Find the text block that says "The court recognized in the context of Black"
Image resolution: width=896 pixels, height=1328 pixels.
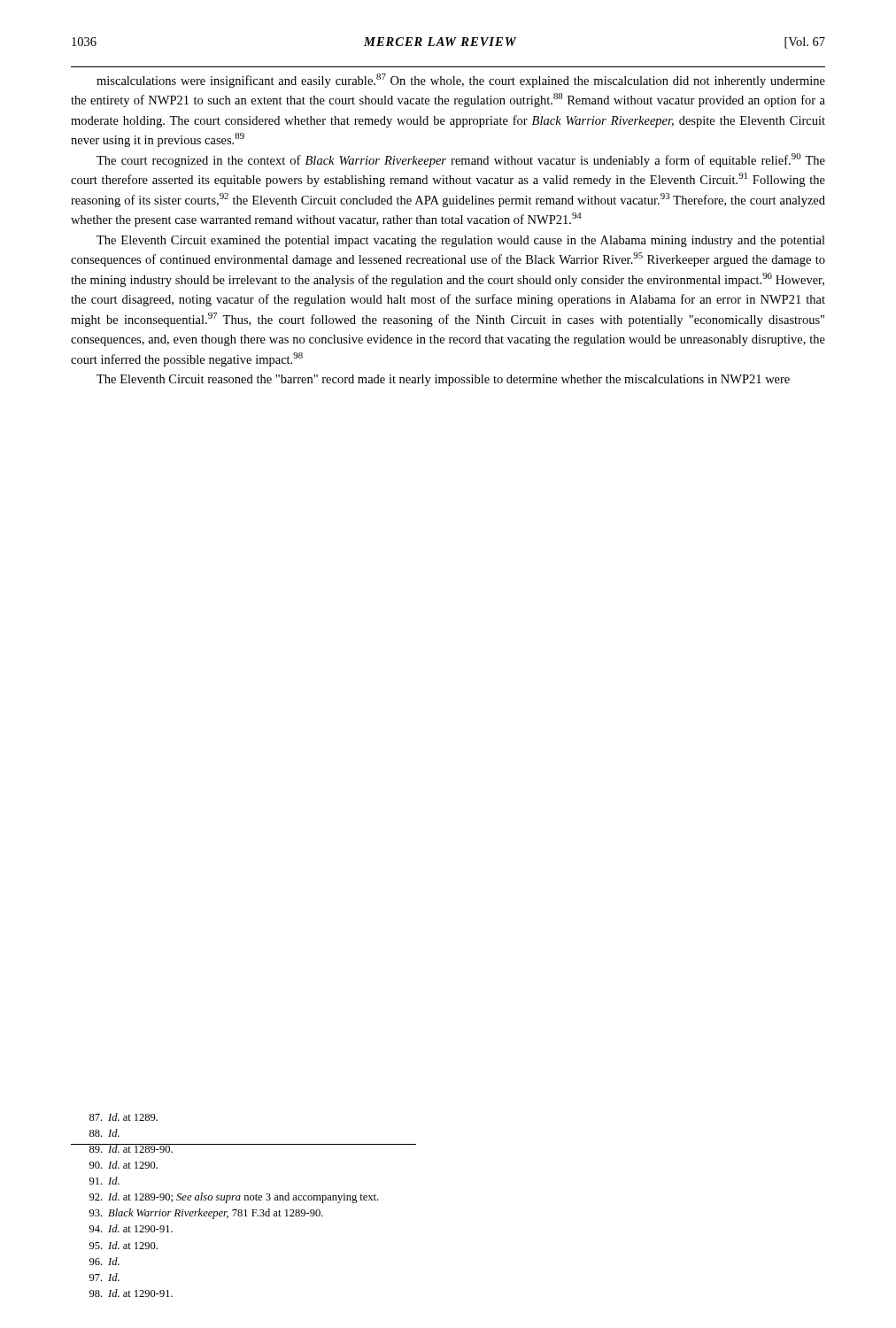click(448, 190)
